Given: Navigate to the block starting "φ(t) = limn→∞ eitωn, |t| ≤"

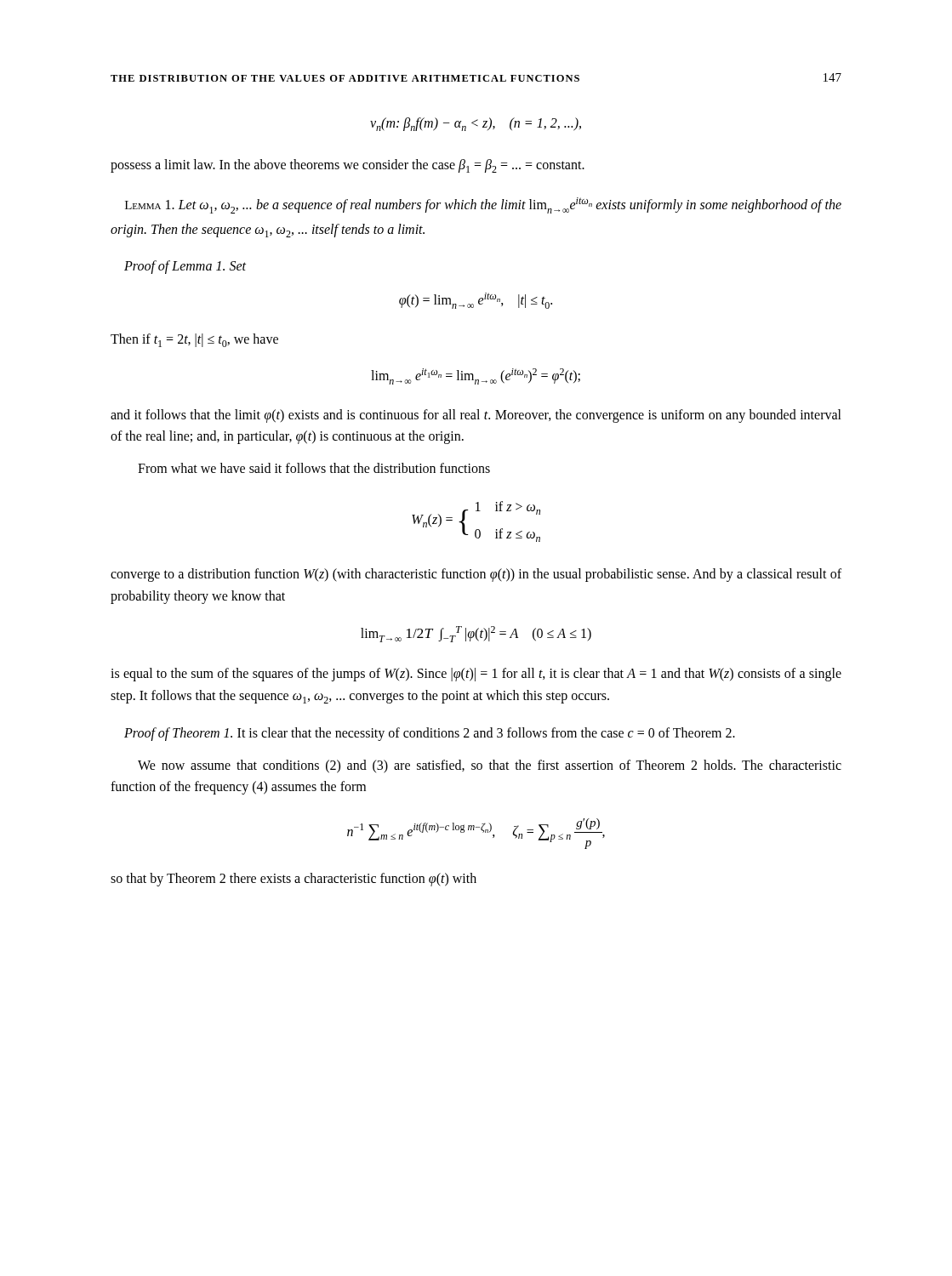Looking at the screenshot, I should click(x=476, y=301).
